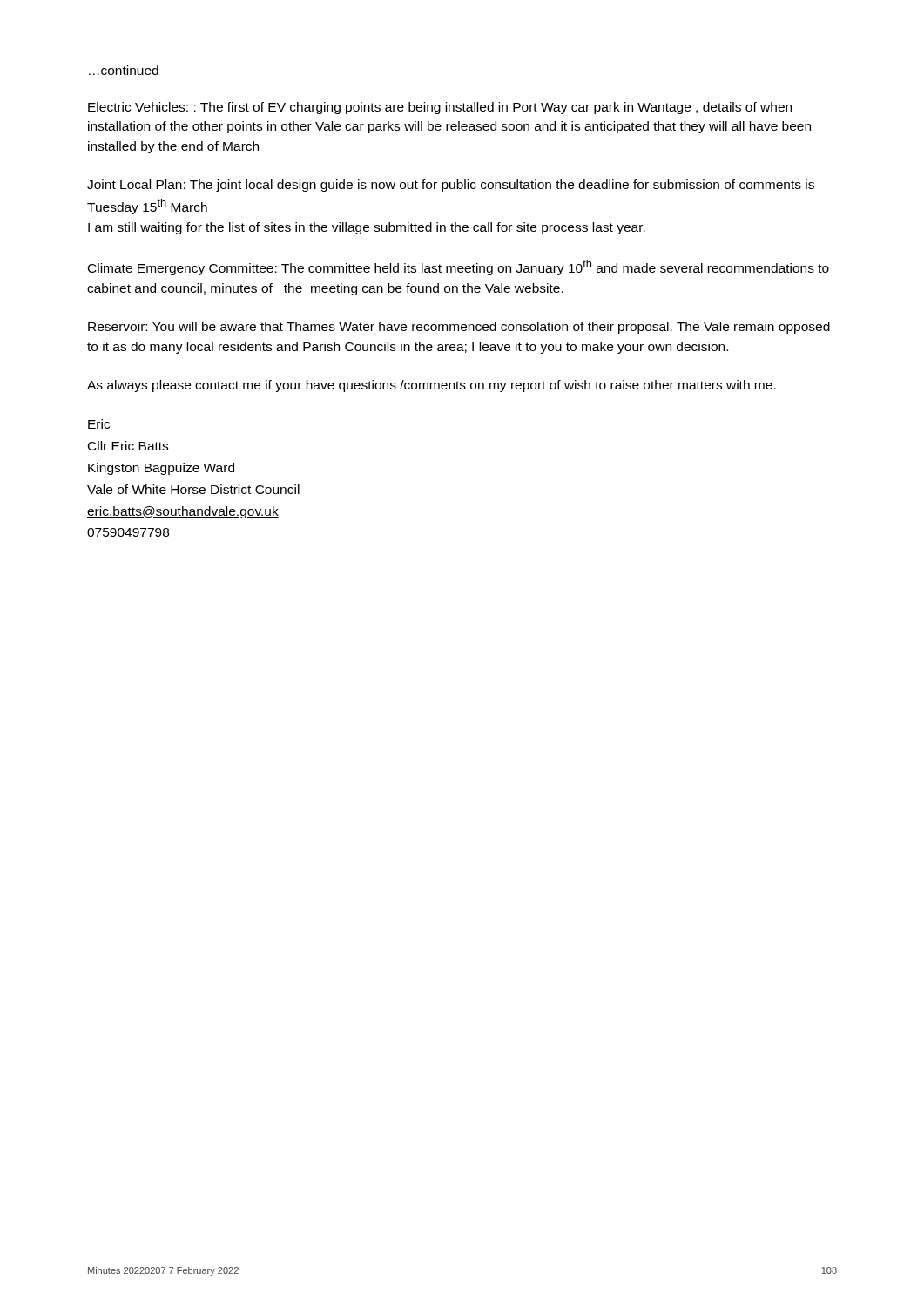Locate the element starting "Eric Cllr Eric Batts"
Image resolution: width=924 pixels, height=1307 pixels.
pyautogui.click(x=194, y=478)
